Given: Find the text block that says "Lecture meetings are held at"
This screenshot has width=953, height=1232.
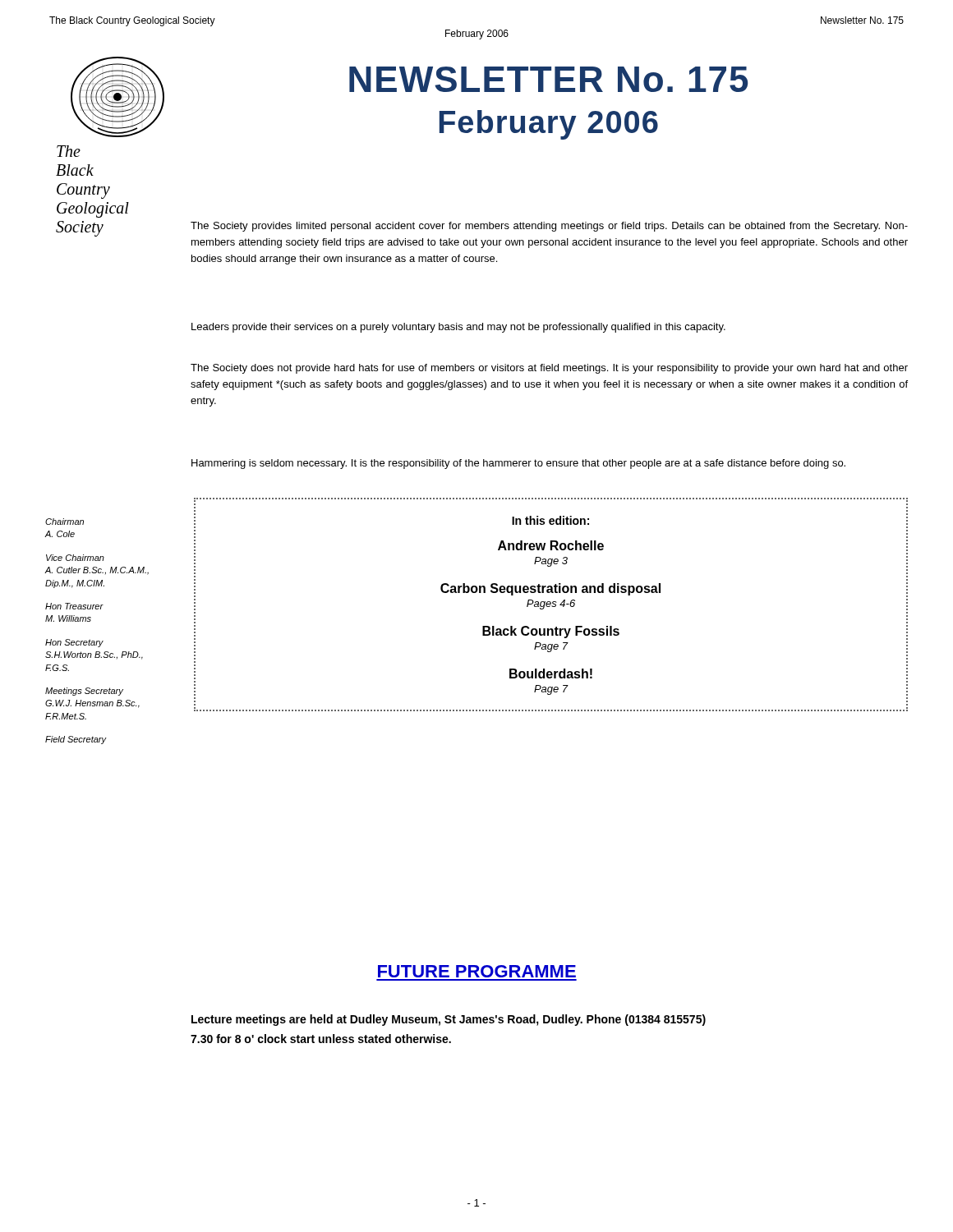Looking at the screenshot, I should tap(448, 1029).
